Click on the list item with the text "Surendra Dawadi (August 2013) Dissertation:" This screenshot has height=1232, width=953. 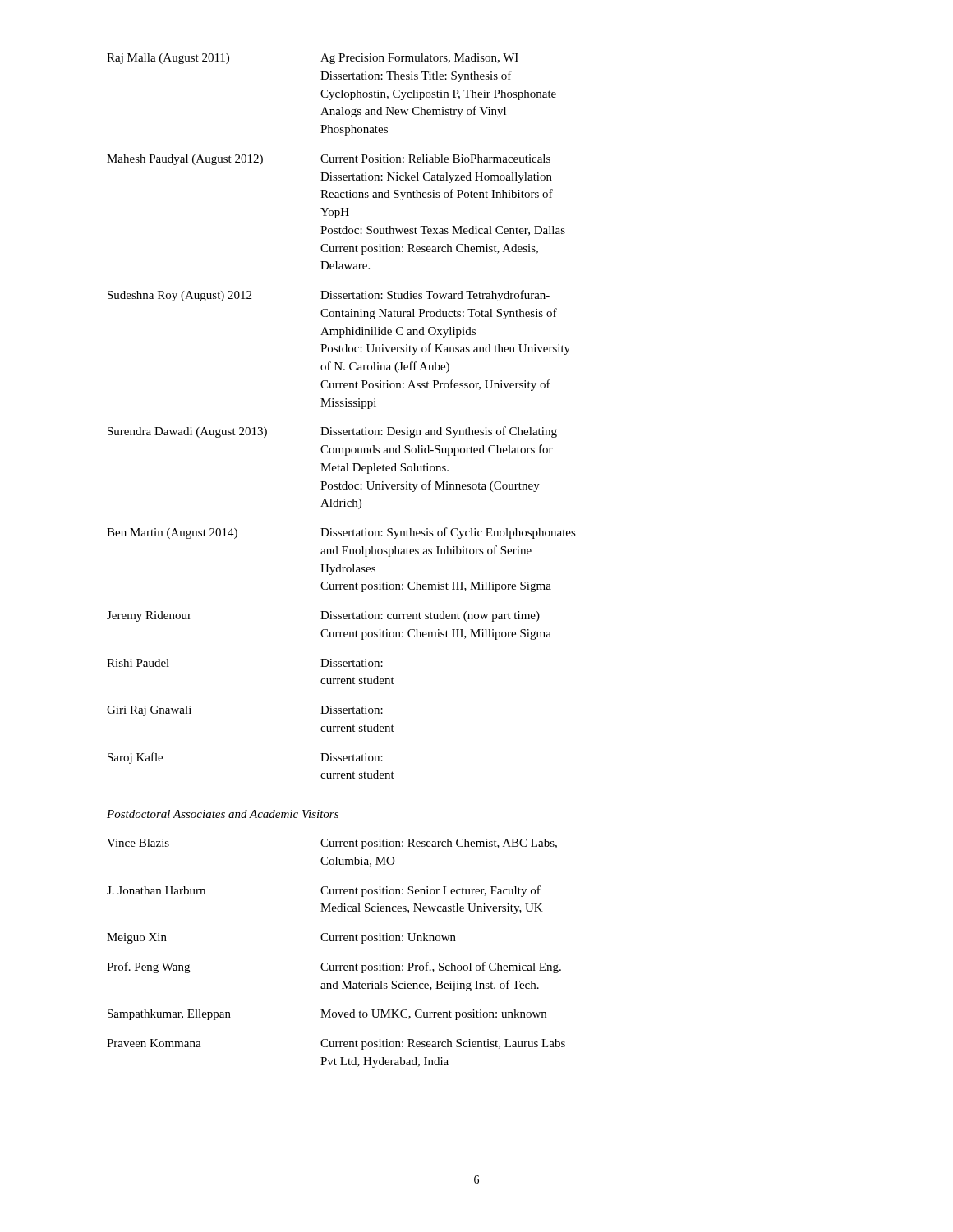tap(332, 432)
